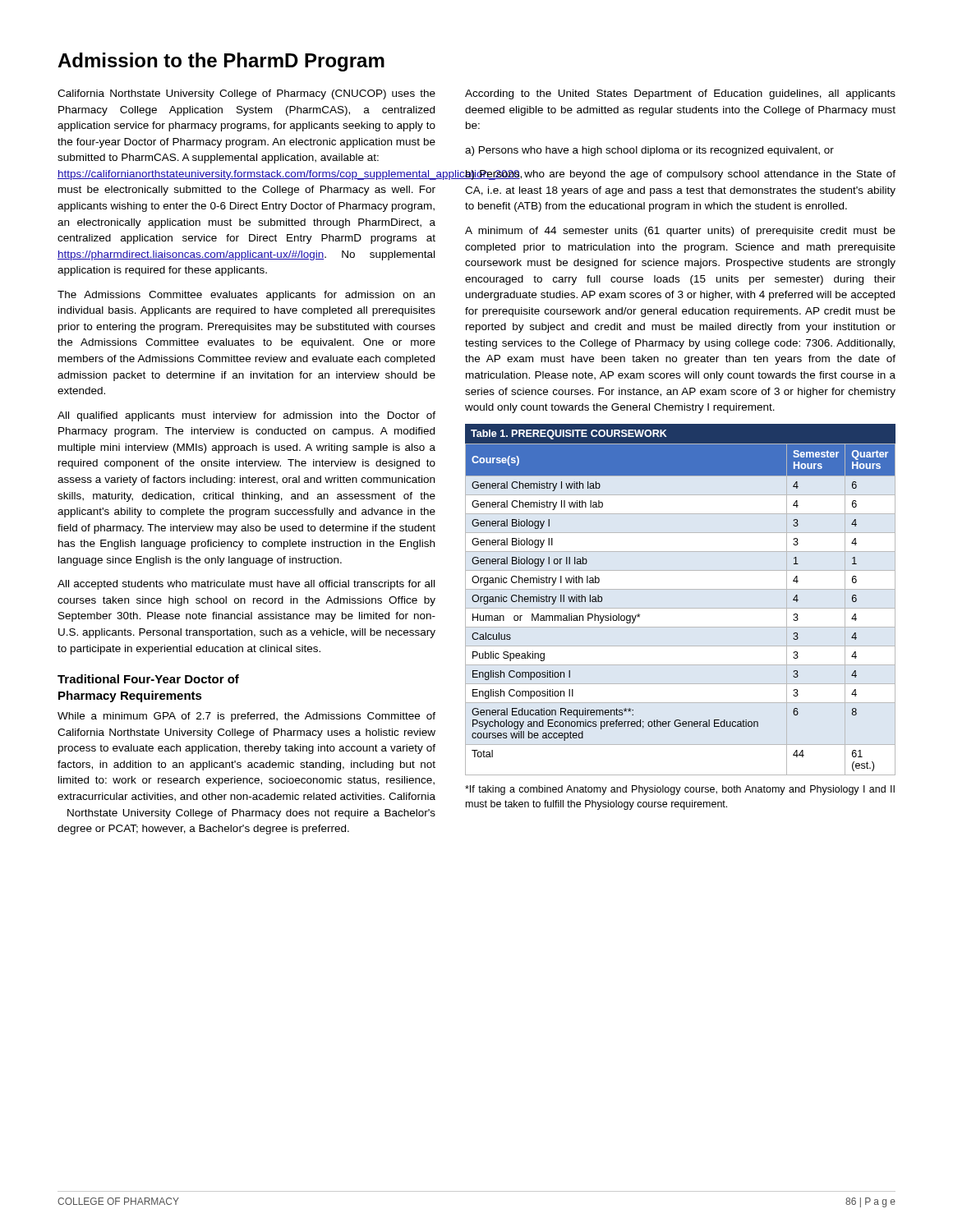
Task: Select the text block with the text "The Admissions Committee evaluates applicants"
Action: pyautogui.click(x=246, y=343)
